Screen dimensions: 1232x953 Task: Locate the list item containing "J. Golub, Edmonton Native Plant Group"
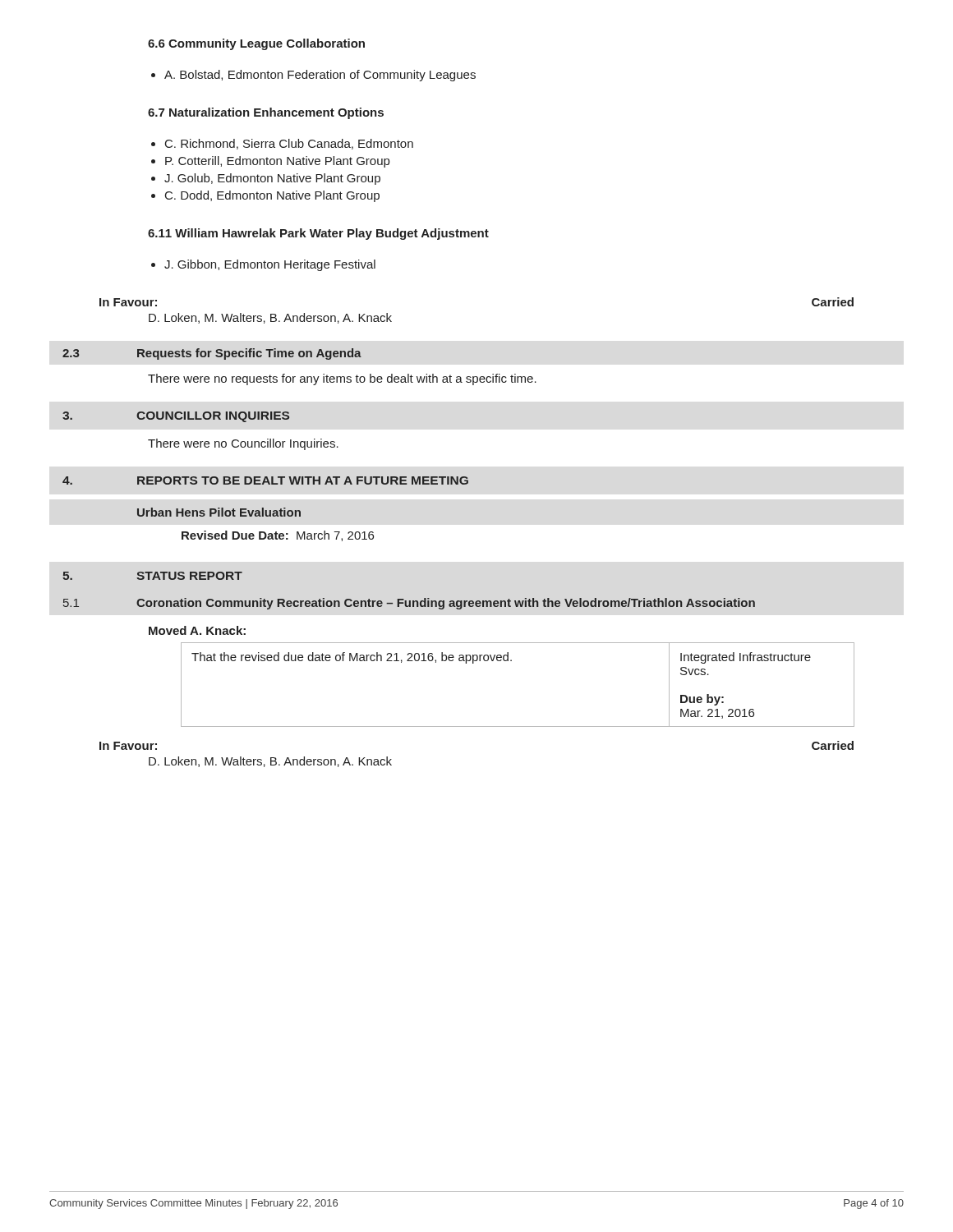coord(273,178)
